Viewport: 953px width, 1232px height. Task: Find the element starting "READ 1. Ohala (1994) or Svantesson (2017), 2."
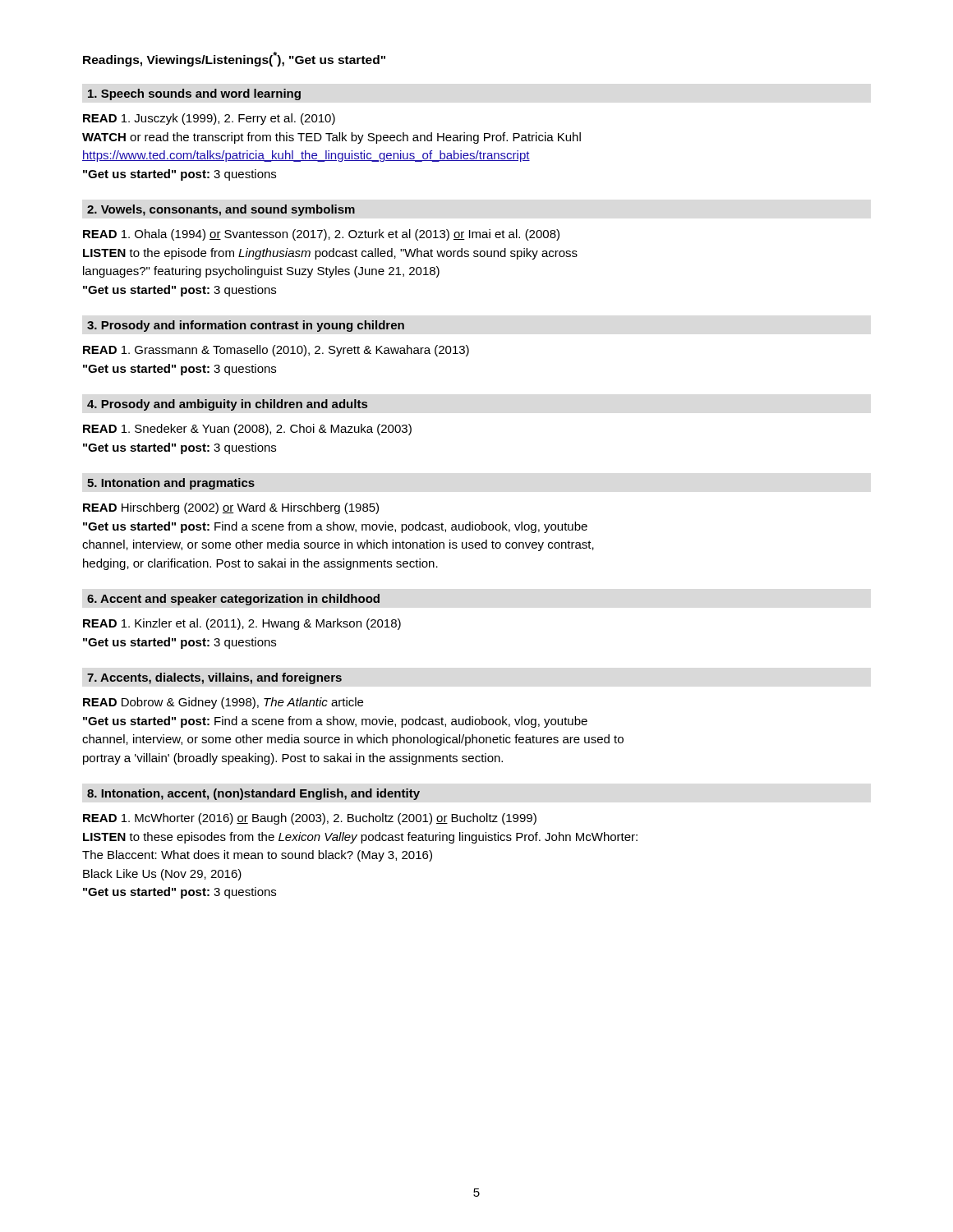click(330, 261)
